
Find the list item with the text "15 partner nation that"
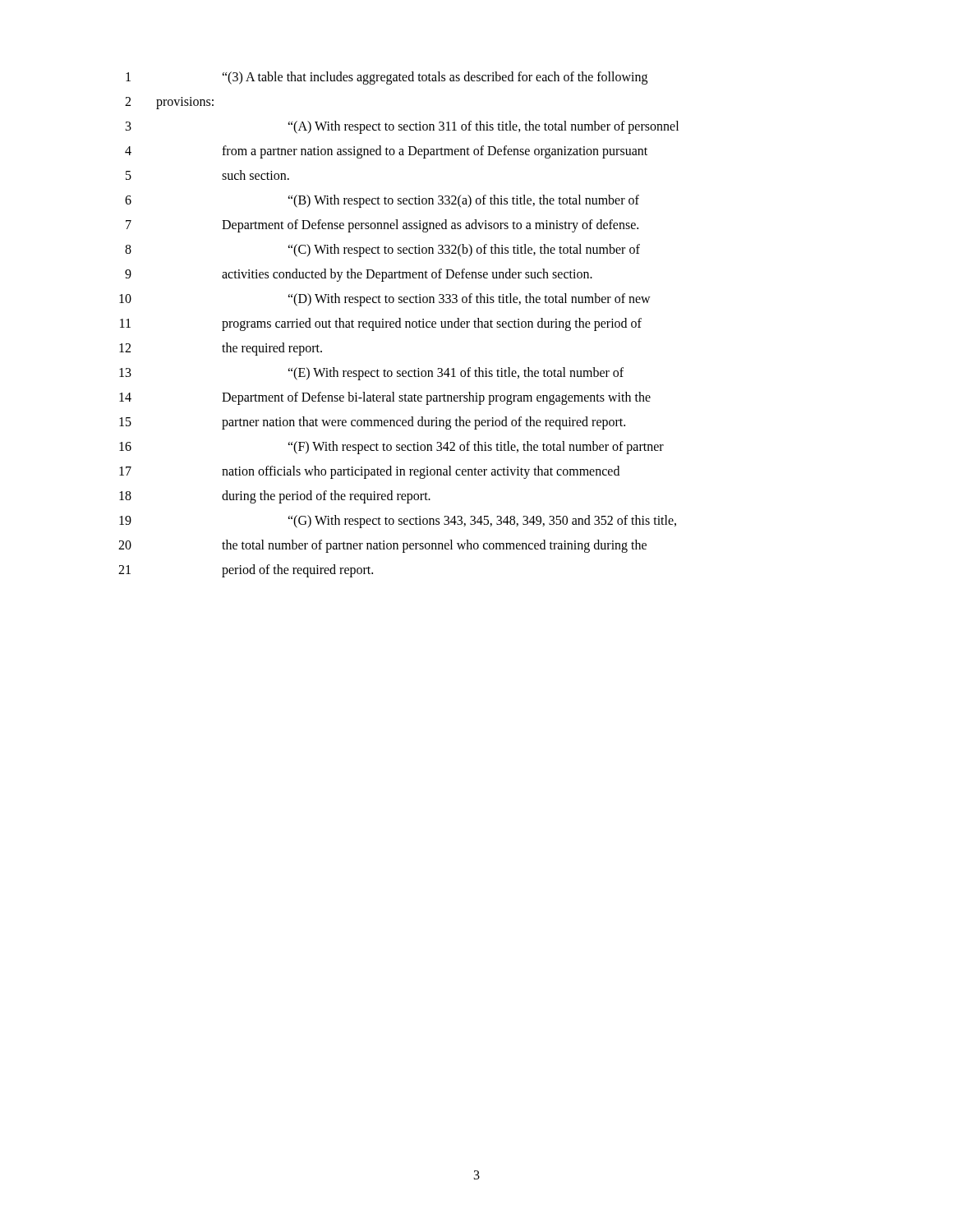tap(476, 422)
